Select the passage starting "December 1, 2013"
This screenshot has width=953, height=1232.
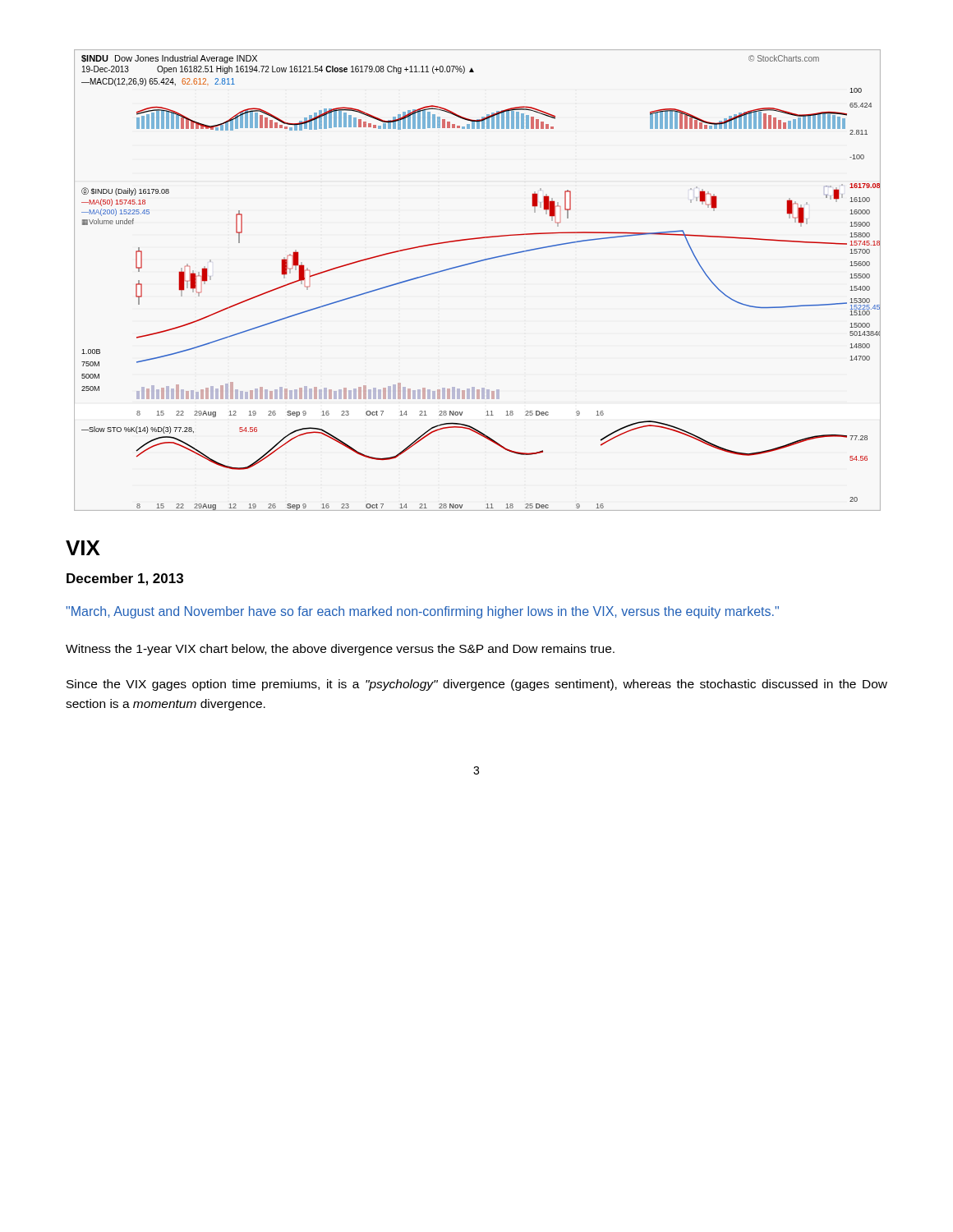pos(125,579)
